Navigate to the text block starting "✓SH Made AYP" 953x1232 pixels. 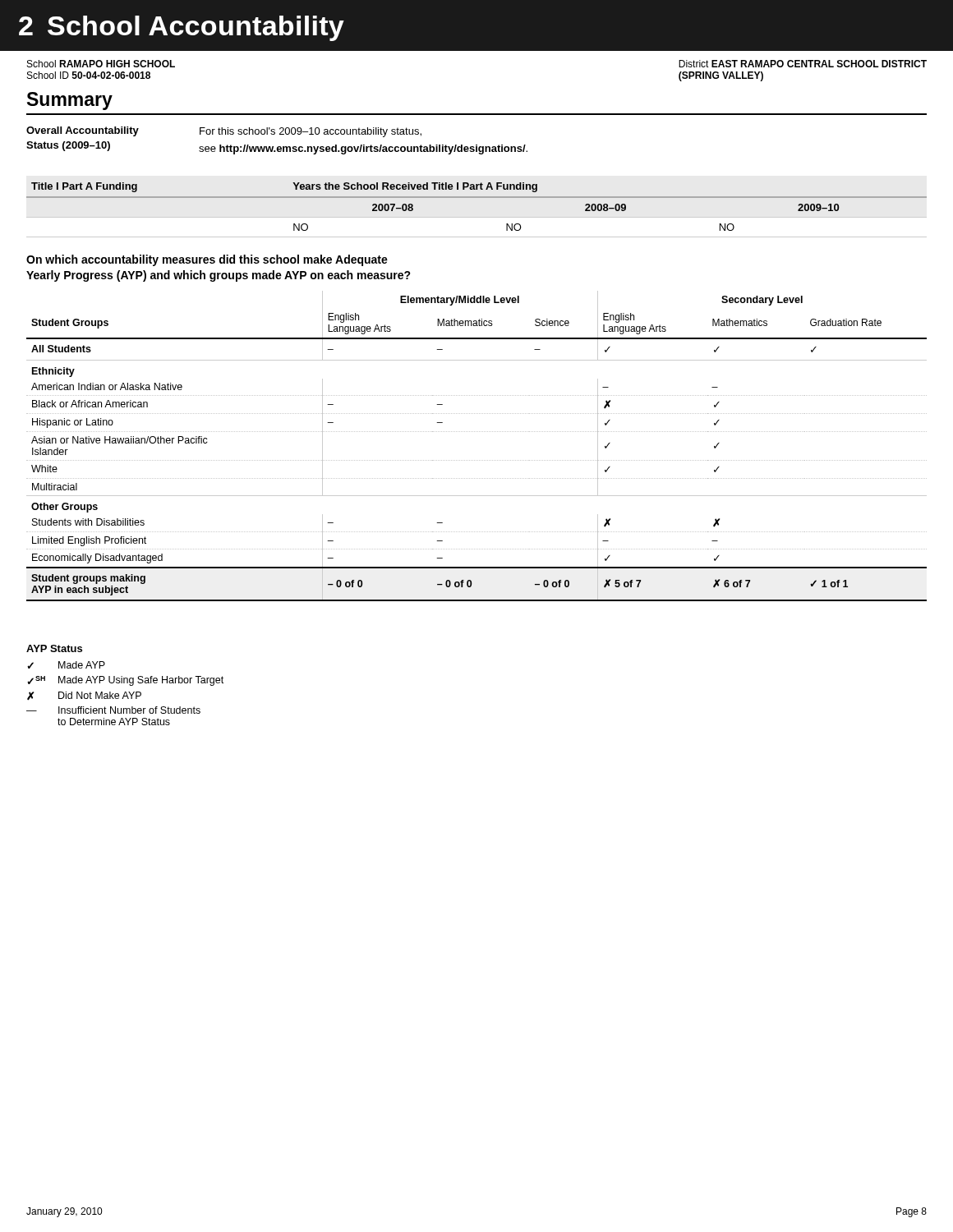click(x=125, y=681)
